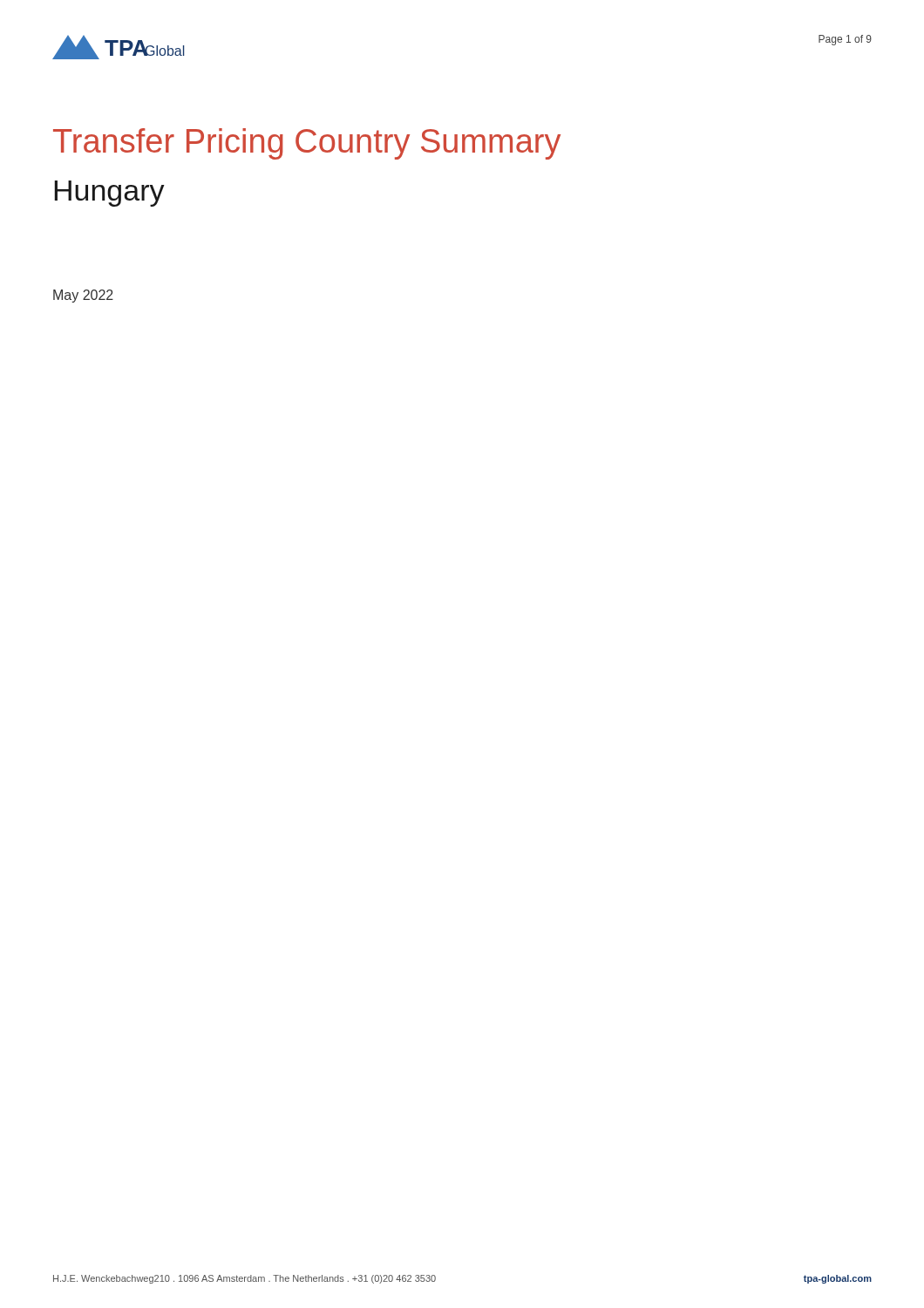
Task: Find the text that says "May 2022"
Action: tap(83, 295)
